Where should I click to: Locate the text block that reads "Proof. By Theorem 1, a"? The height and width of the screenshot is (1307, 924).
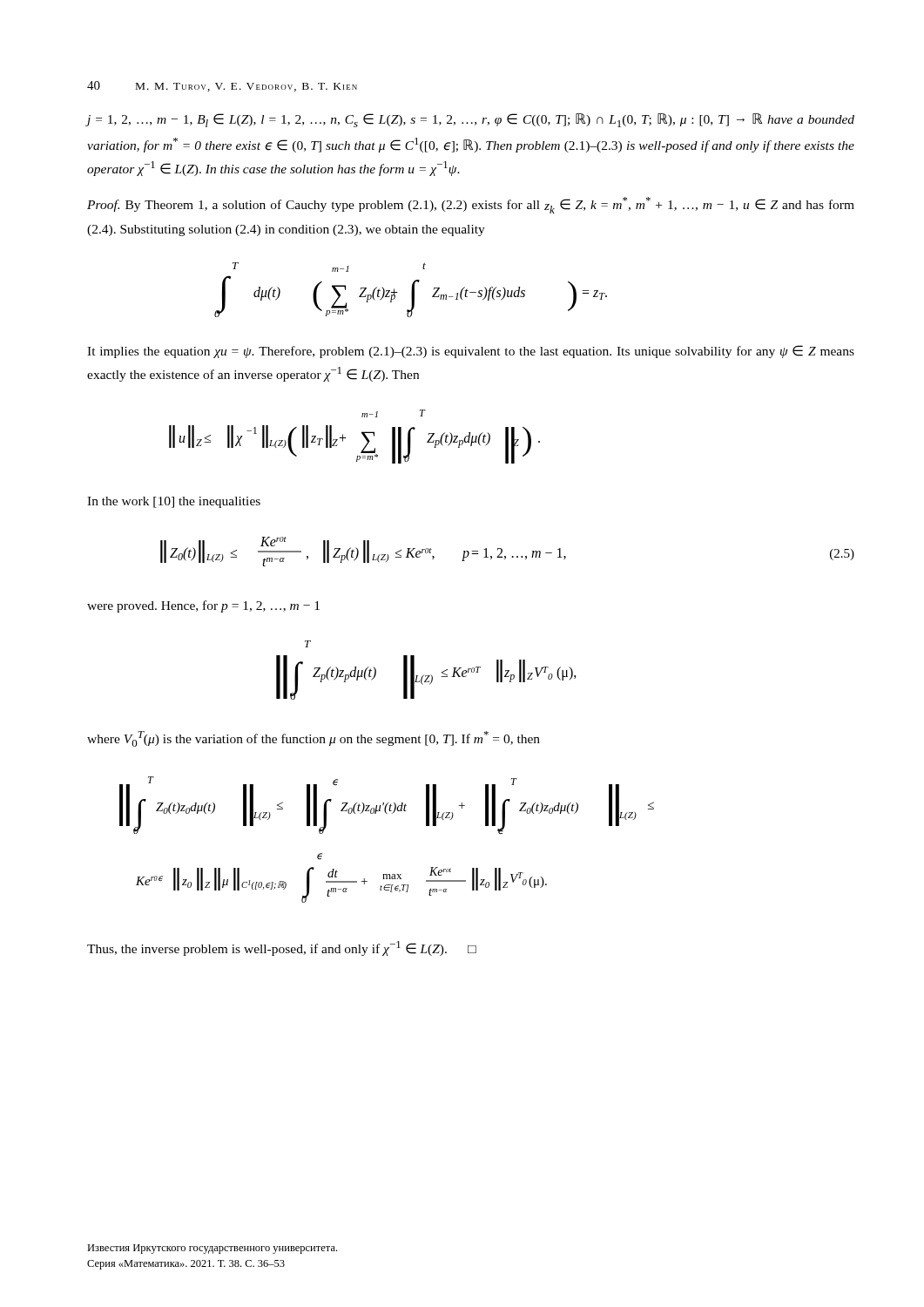471,215
